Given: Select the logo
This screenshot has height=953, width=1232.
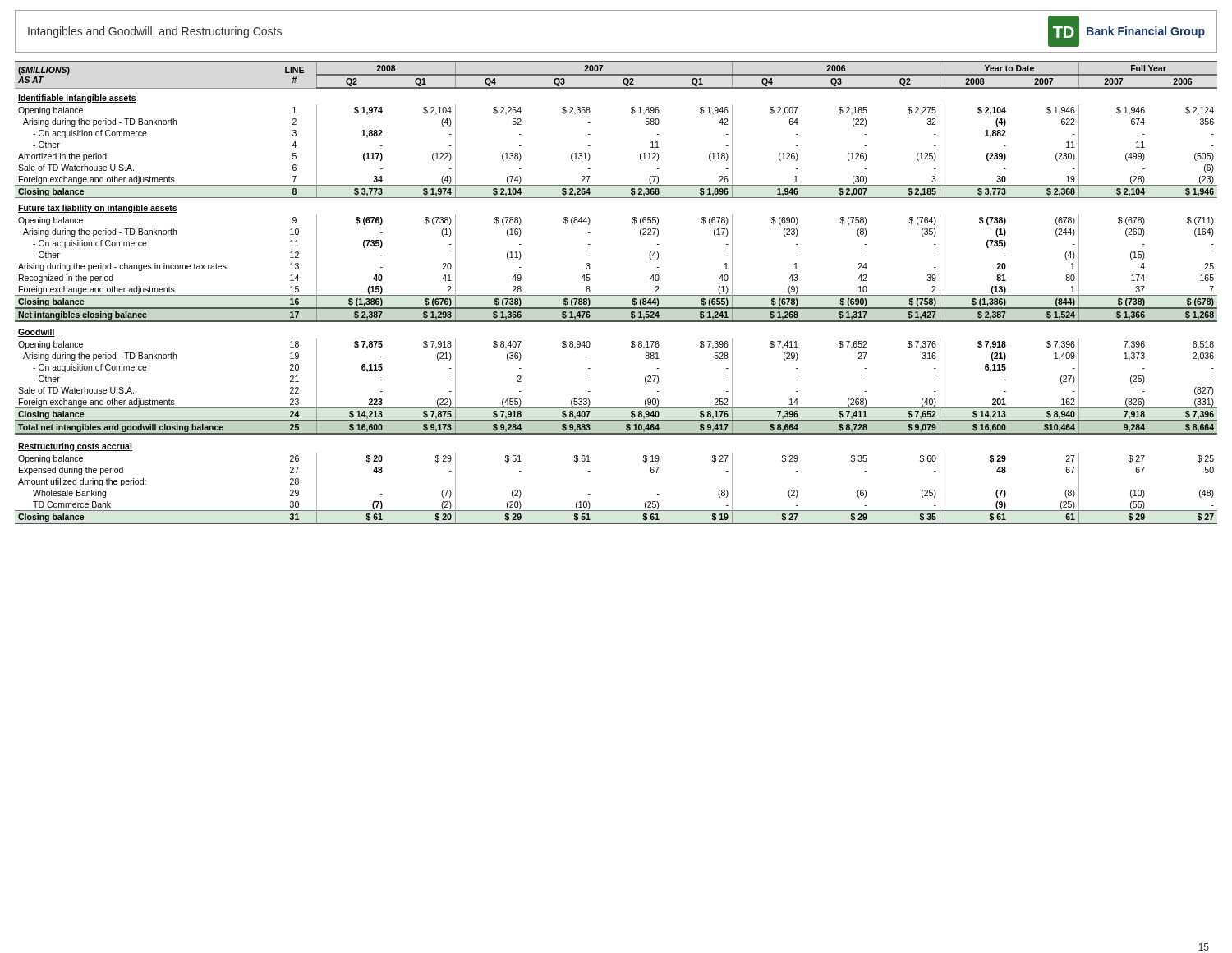Looking at the screenshot, I should (x=1127, y=31).
